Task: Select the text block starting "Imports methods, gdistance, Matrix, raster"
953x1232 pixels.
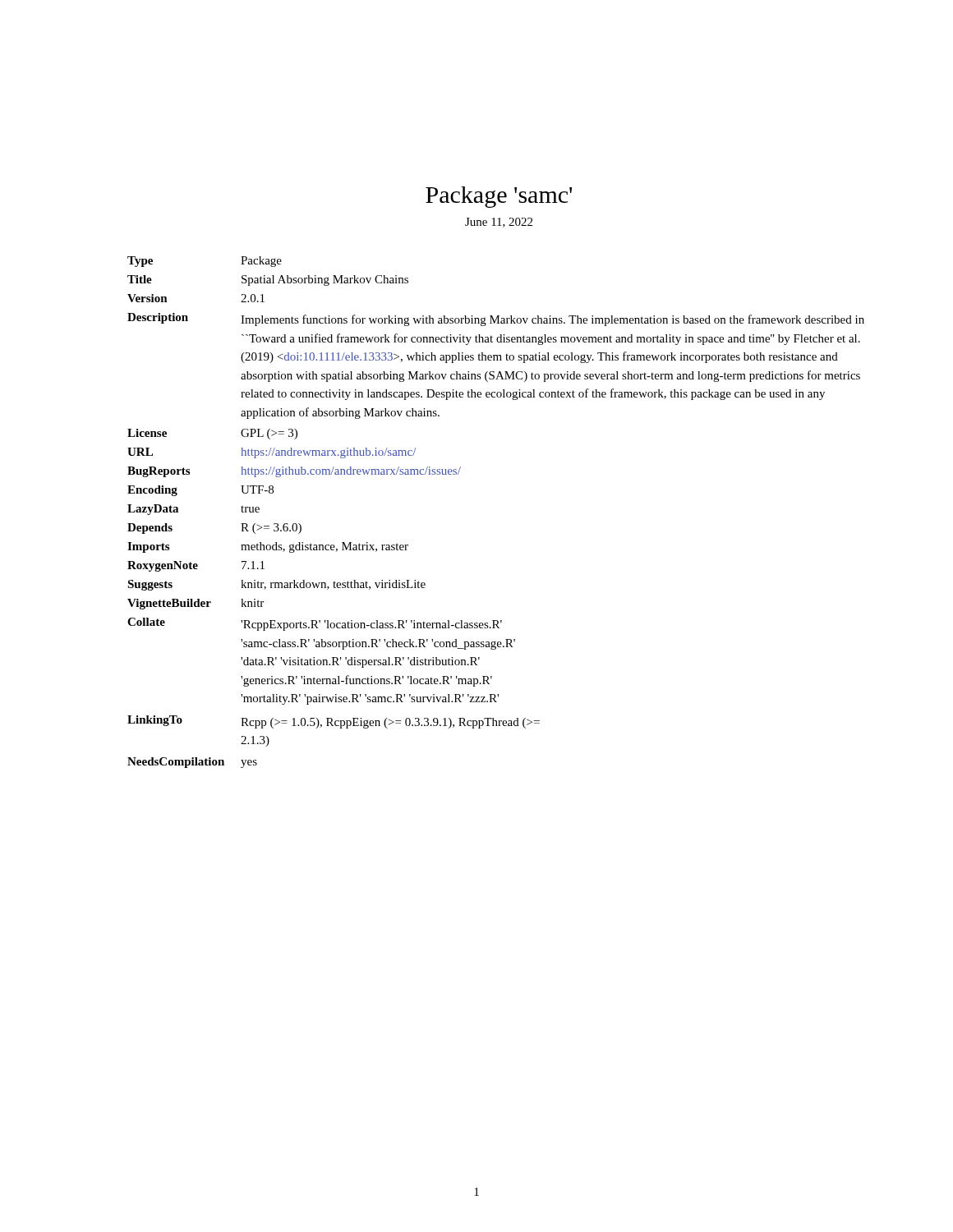Action: click(268, 547)
